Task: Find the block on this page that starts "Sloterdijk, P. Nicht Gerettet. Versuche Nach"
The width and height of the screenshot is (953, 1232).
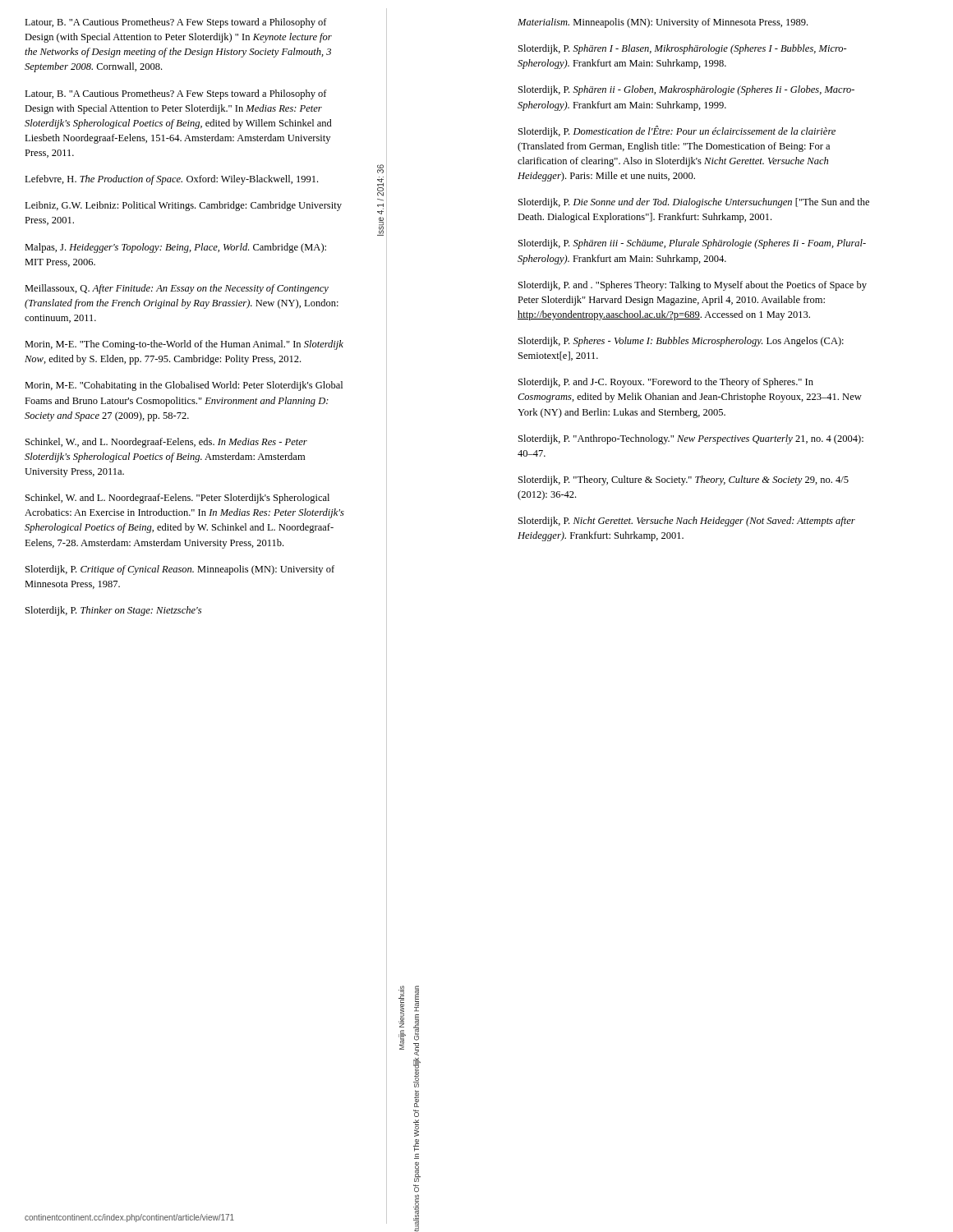Action: click(686, 528)
